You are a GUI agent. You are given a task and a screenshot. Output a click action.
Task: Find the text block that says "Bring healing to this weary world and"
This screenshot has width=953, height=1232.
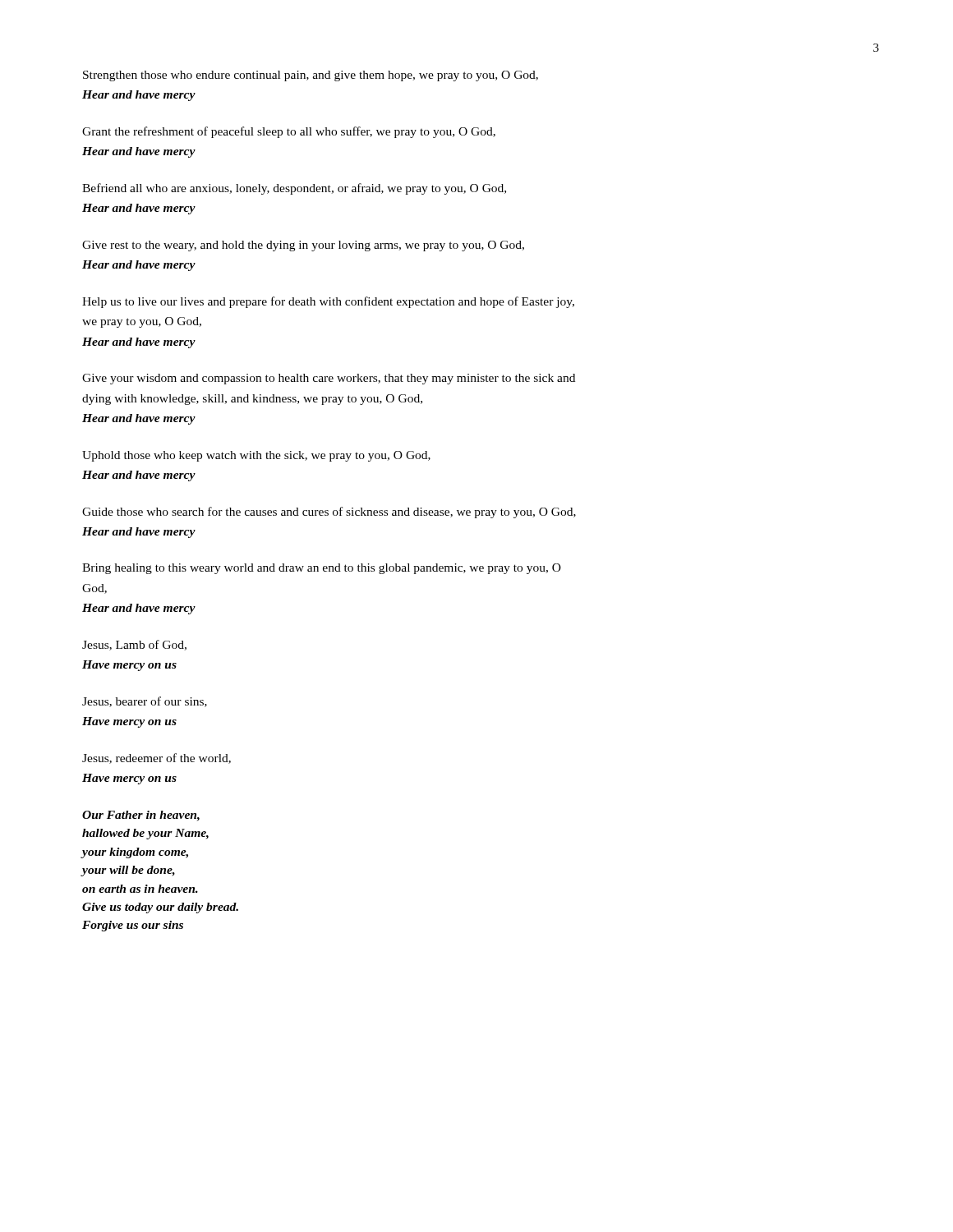tap(322, 569)
